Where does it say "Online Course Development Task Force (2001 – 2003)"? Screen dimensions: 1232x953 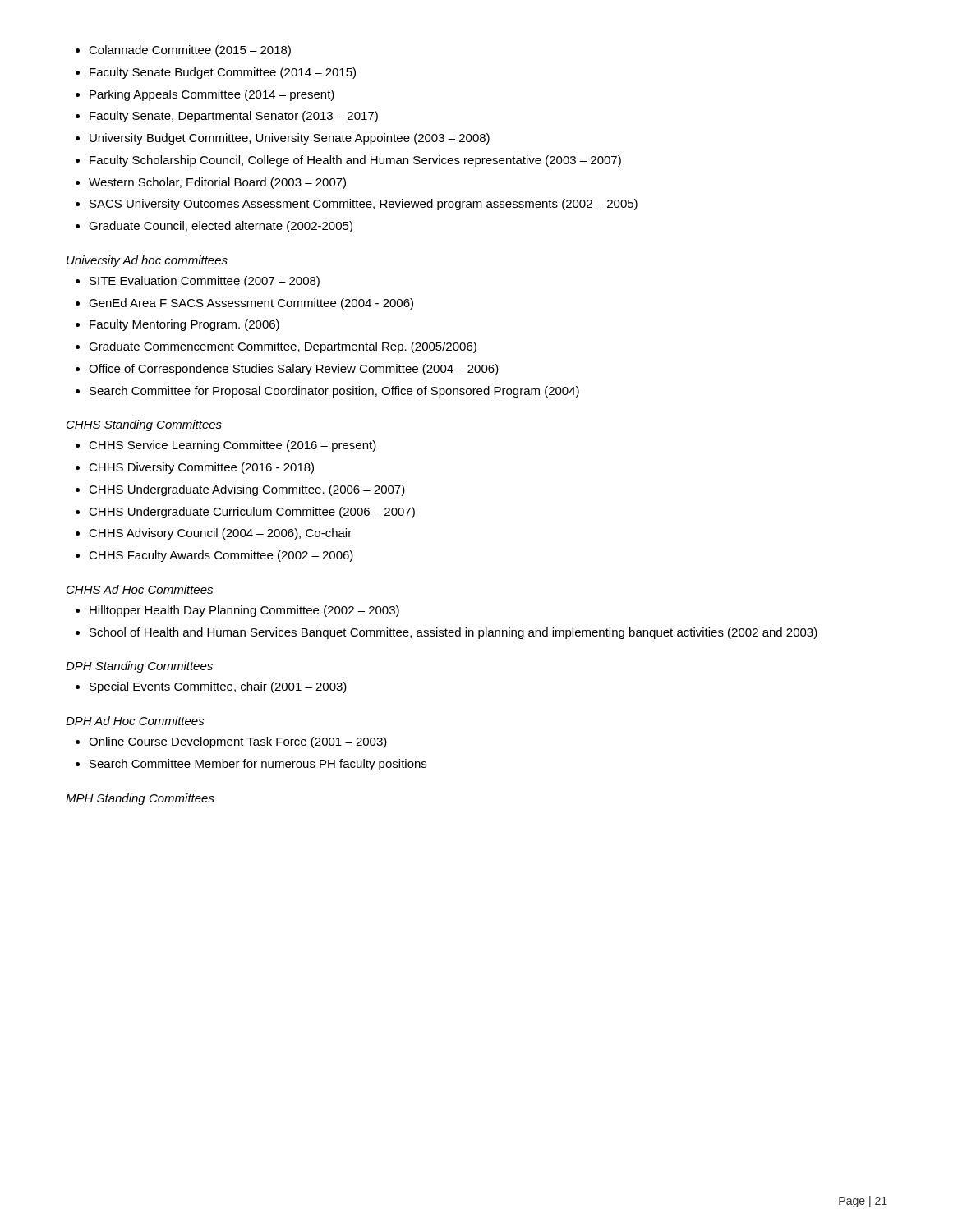238,742
